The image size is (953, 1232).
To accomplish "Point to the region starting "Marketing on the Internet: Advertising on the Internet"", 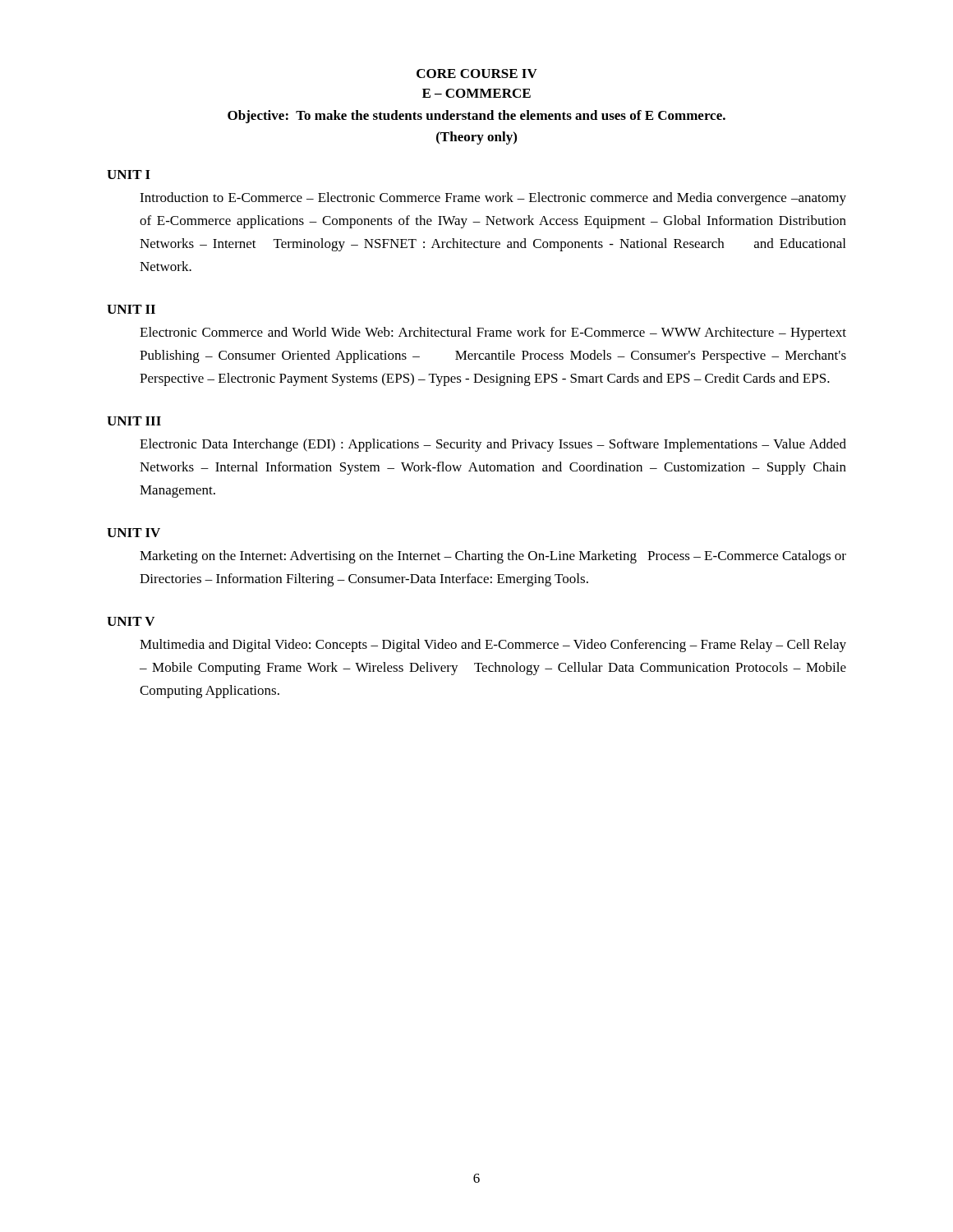I will [x=493, y=567].
